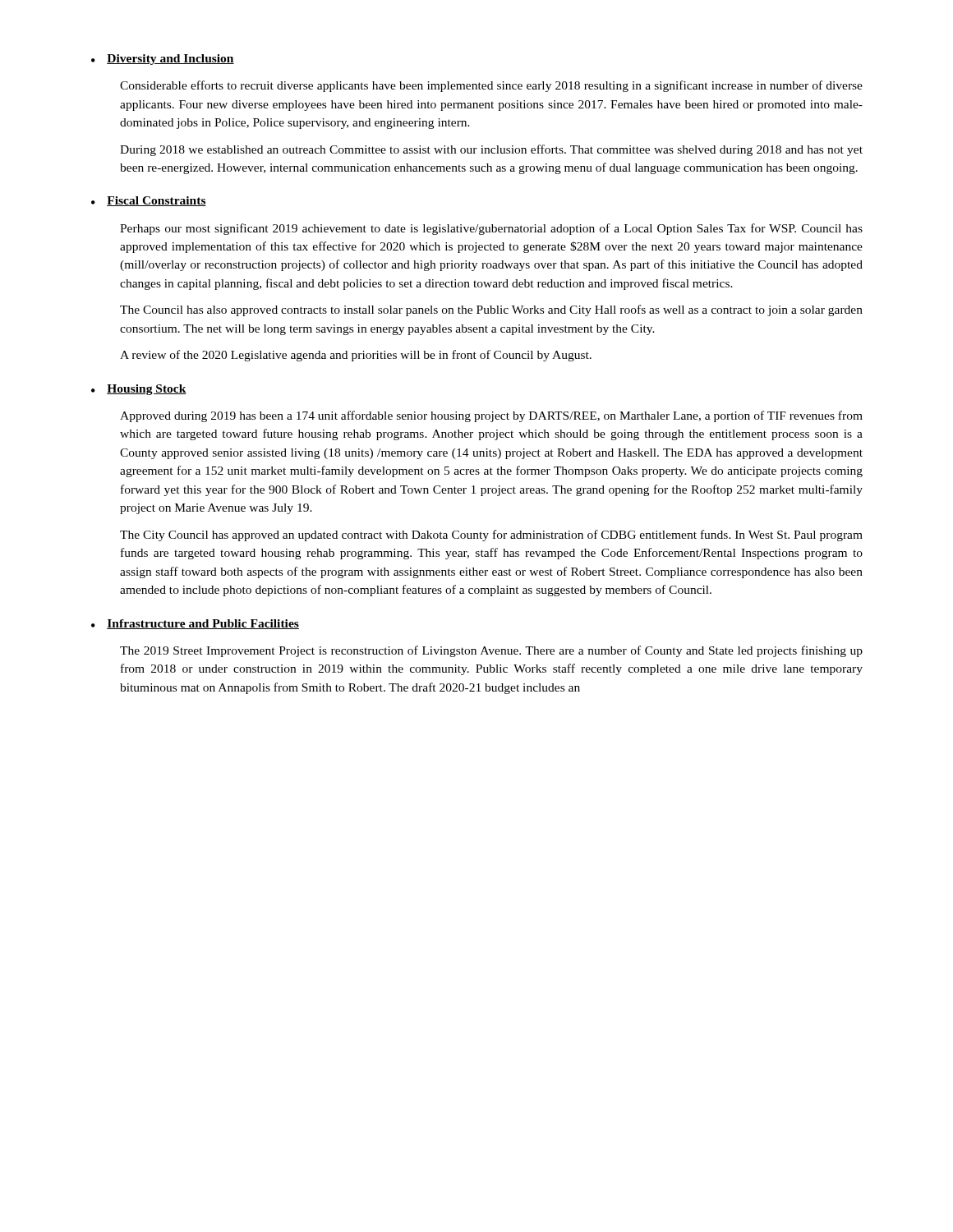This screenshot has width=953, height=1232.
Task: Where does it say "• Diversity and Inclusion"?
Action: 162,60
